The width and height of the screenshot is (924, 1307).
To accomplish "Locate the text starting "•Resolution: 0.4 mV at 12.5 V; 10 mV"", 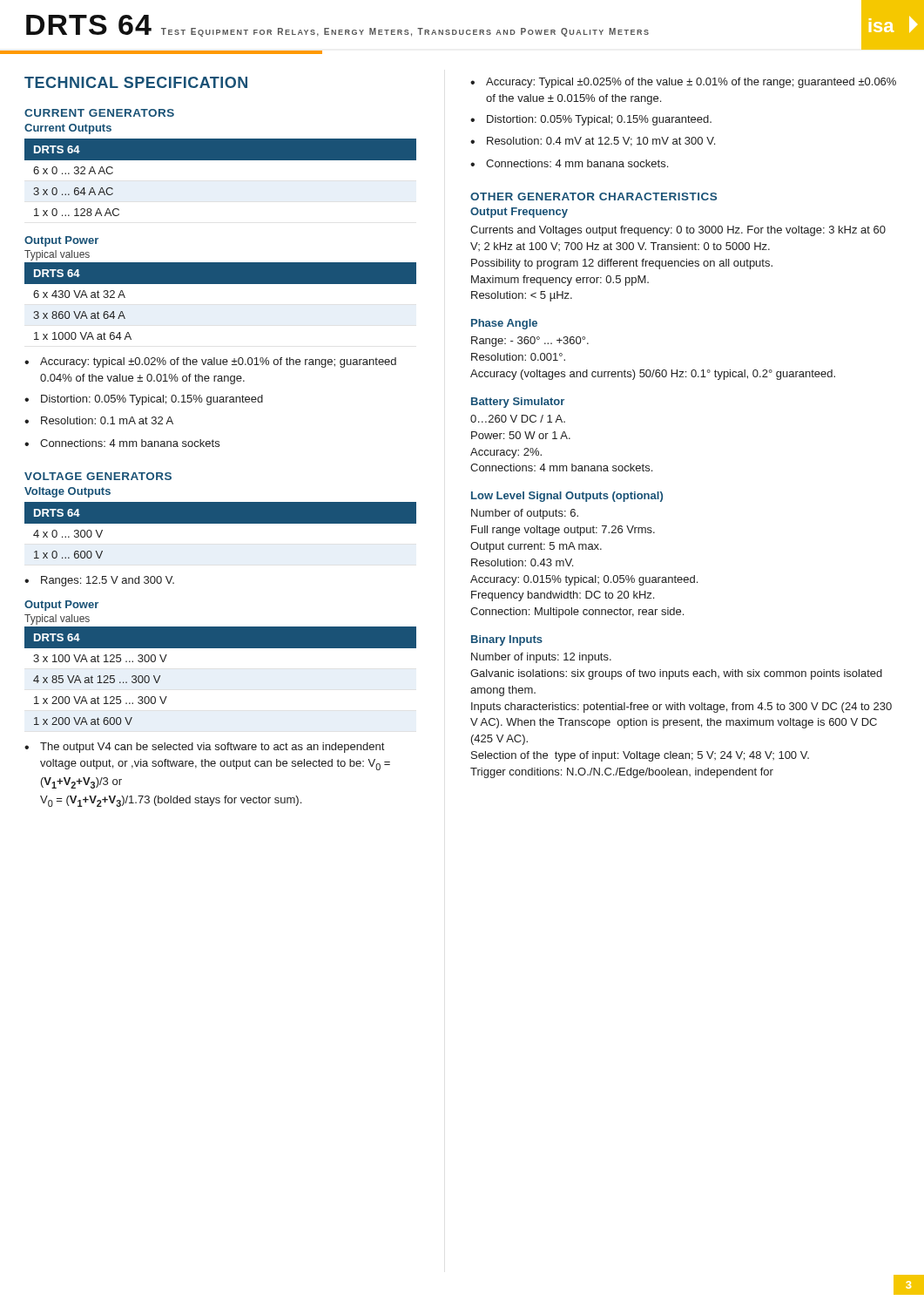I will click(684, 143).
